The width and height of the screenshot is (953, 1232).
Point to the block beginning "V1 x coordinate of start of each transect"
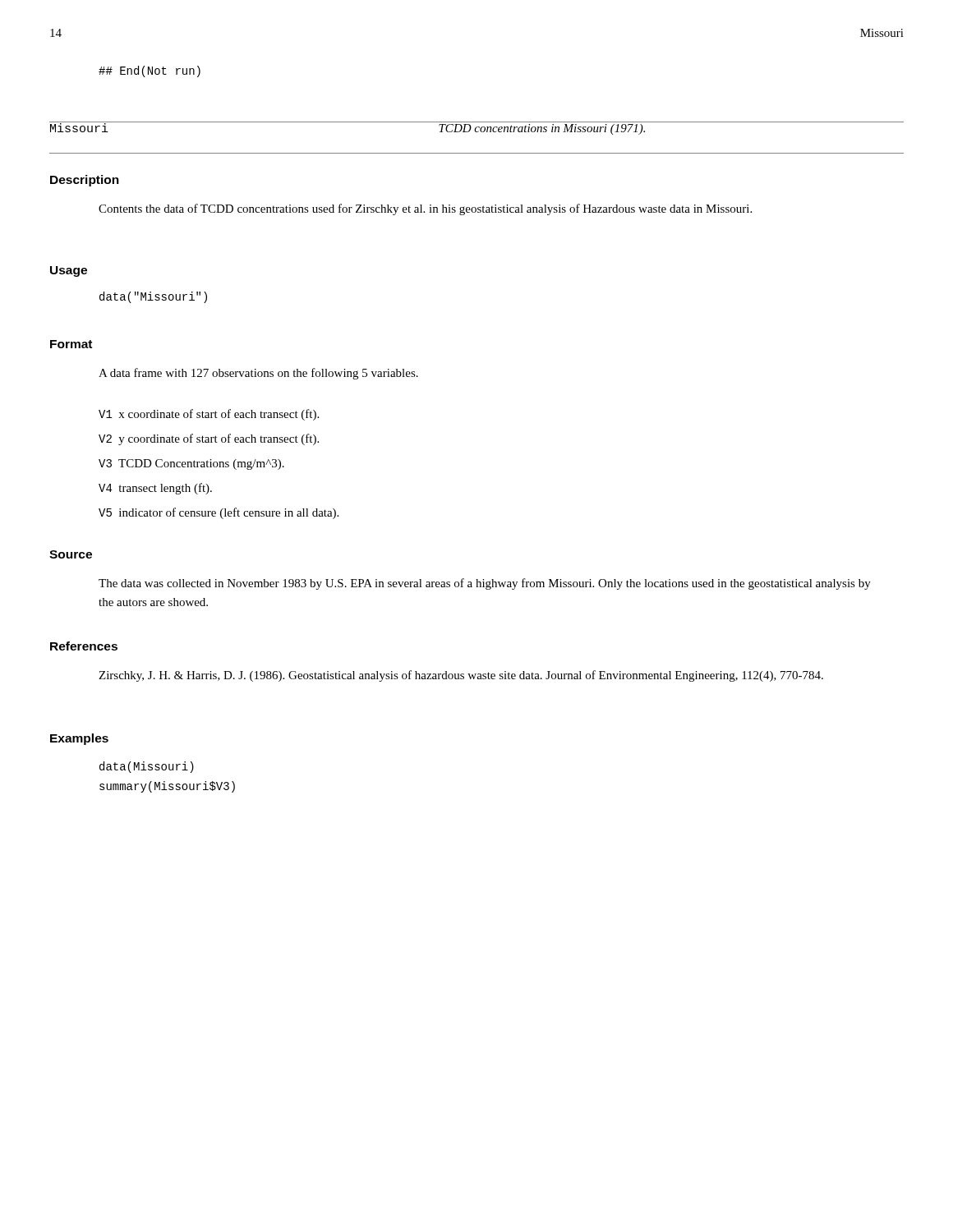tap(209, 414)
